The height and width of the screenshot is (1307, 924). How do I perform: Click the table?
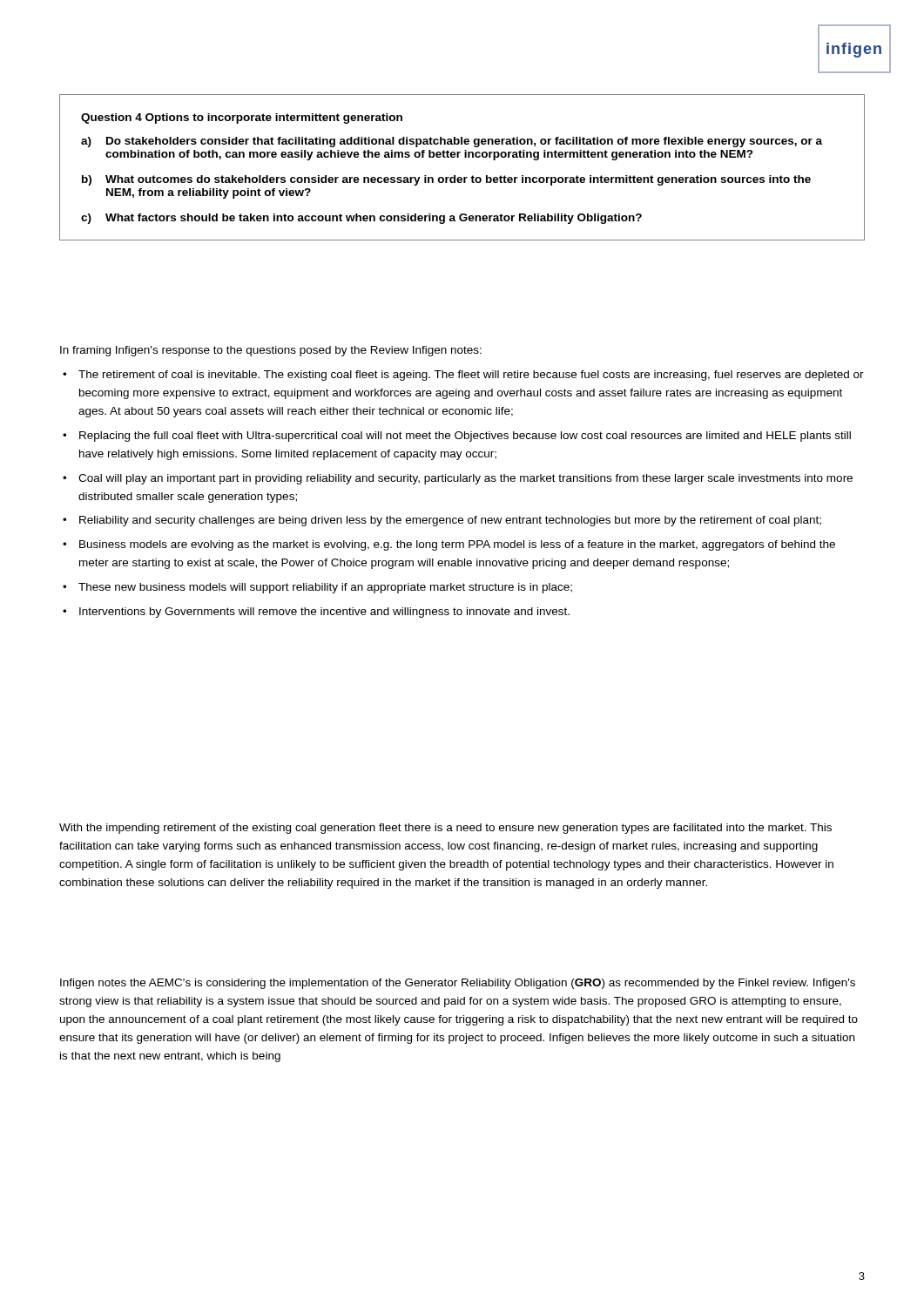[x=462, y=167]
